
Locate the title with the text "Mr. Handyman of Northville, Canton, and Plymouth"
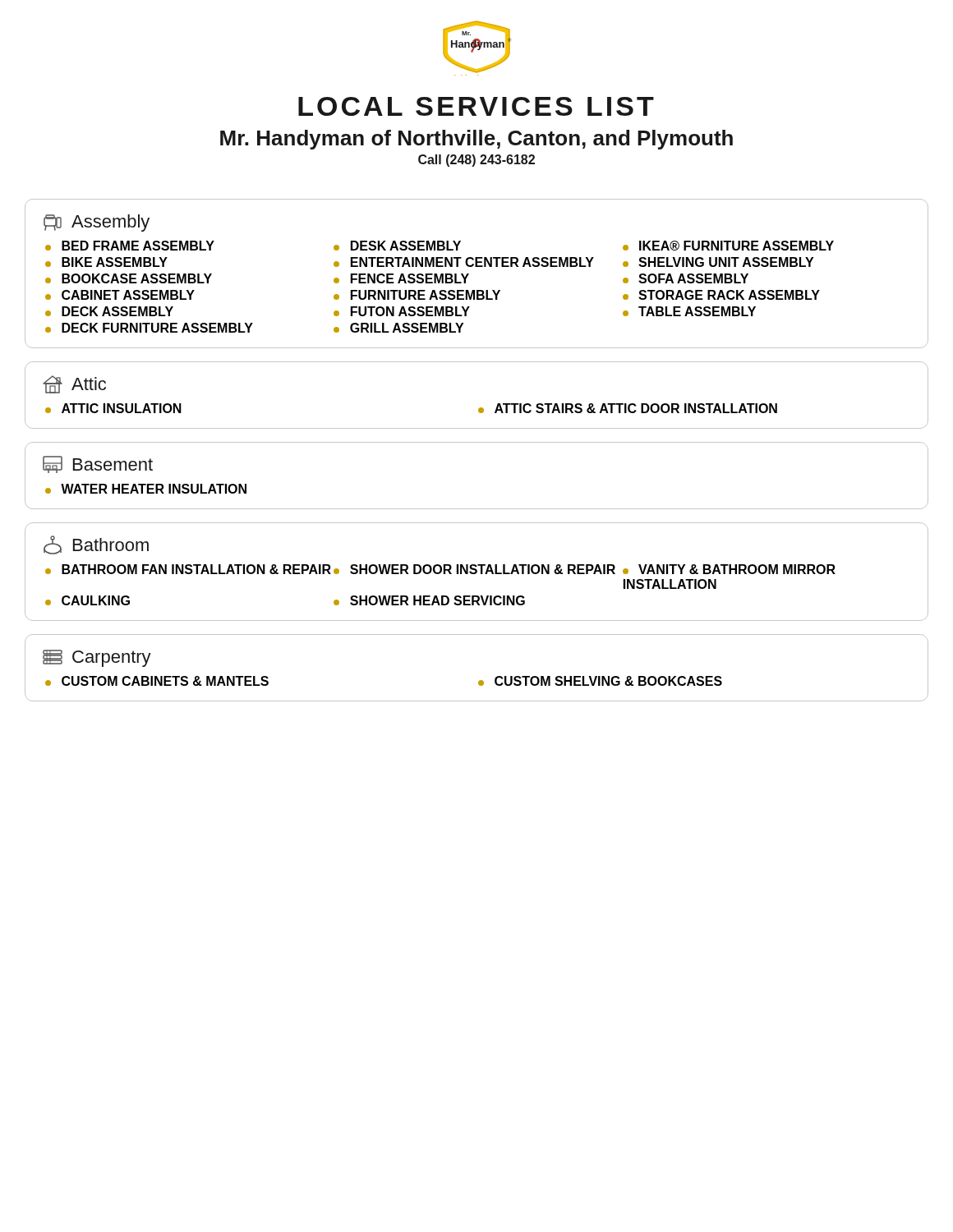click(476, 138)
